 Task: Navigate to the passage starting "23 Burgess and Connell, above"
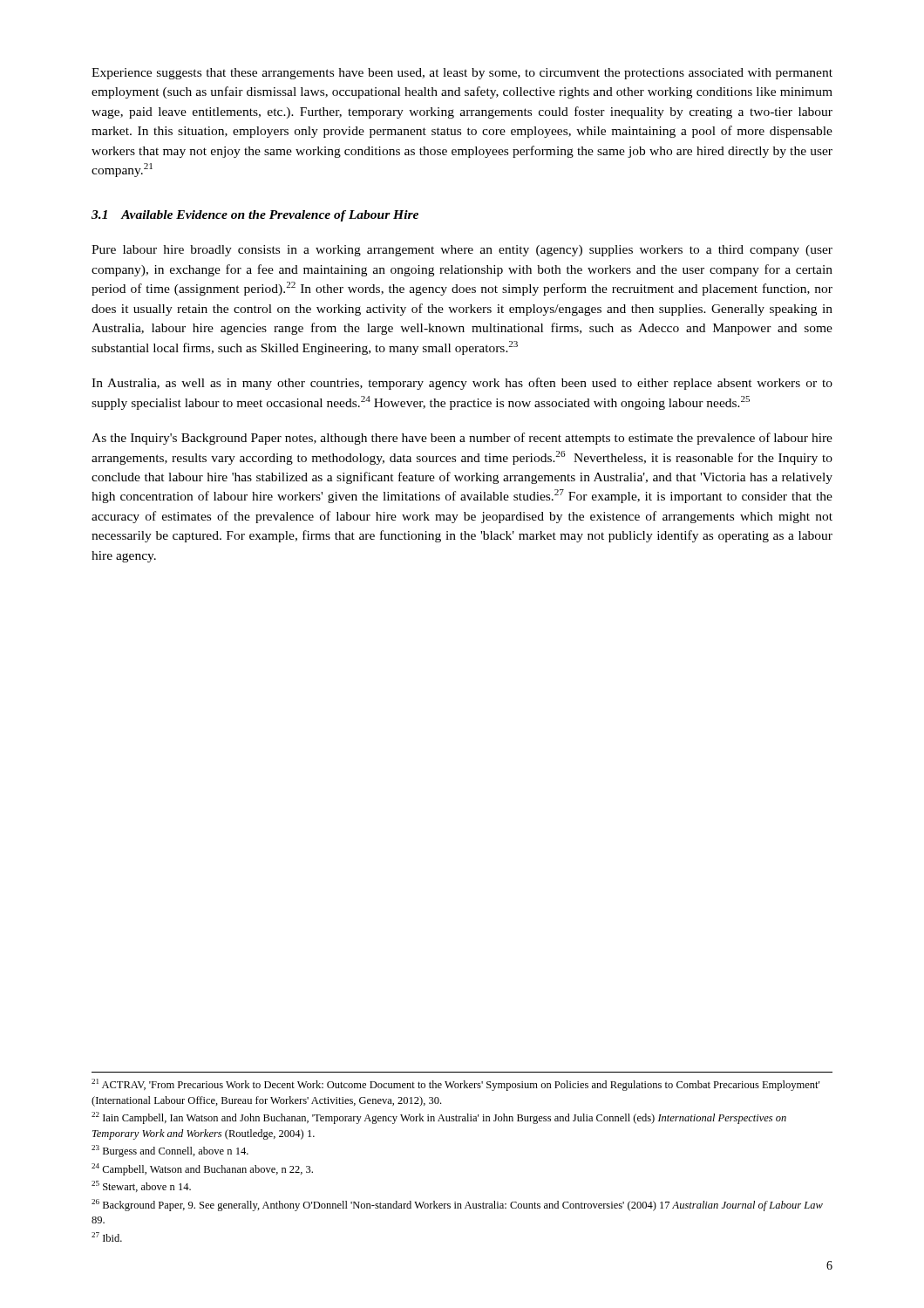[170, 1151]
